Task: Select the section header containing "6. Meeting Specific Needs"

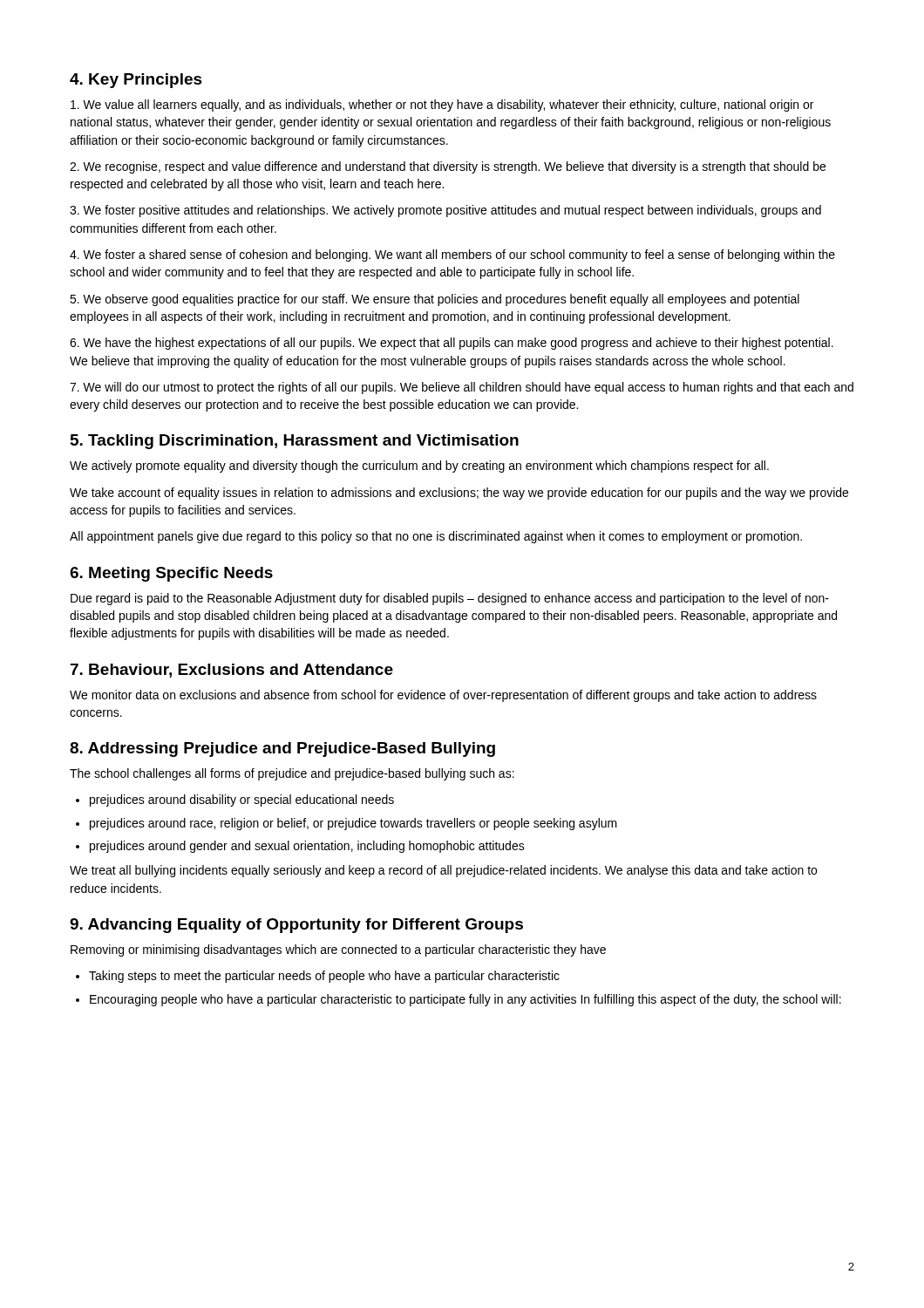Action: 171,574
